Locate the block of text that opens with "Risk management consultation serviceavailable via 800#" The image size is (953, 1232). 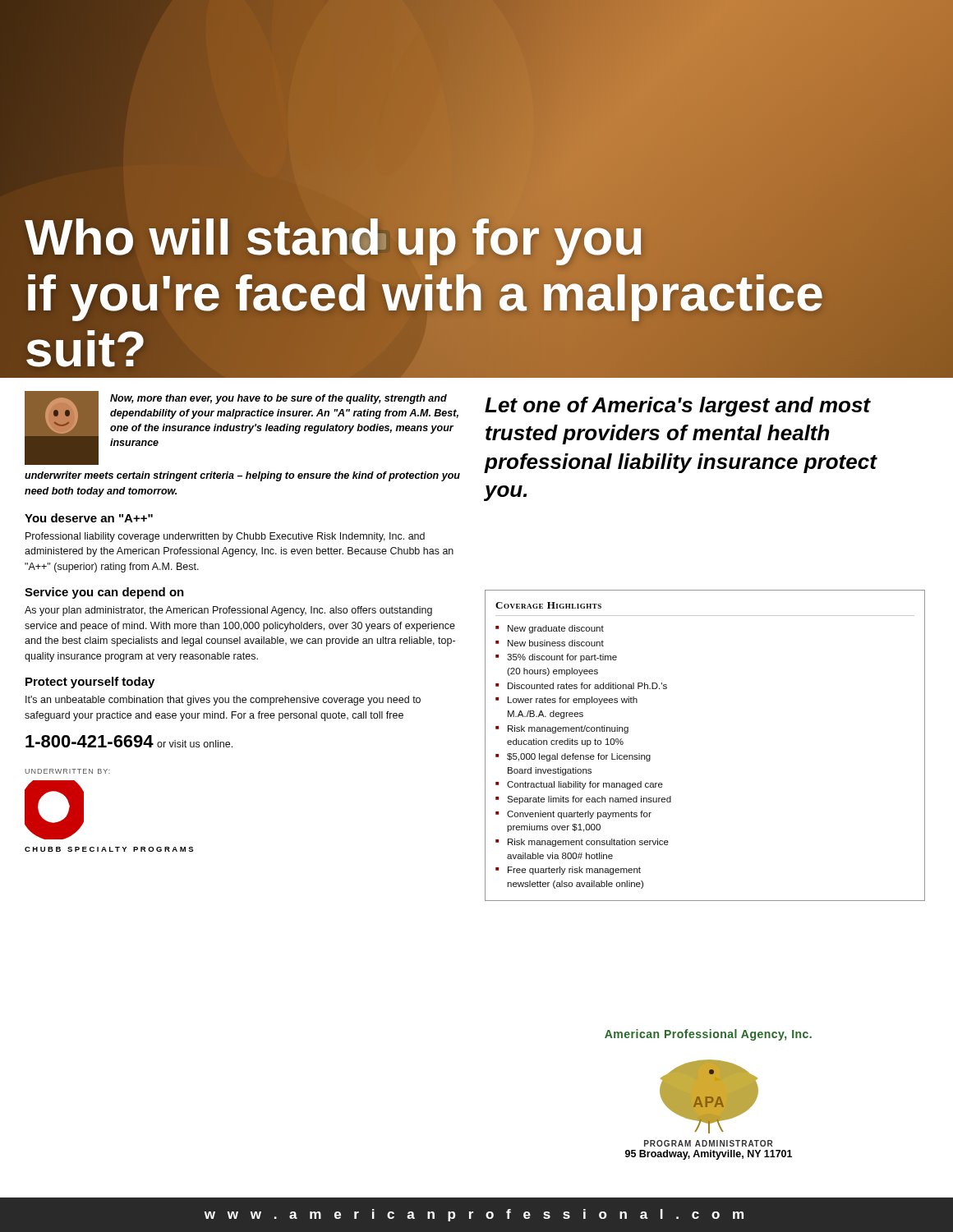click(x=588, y=849)
